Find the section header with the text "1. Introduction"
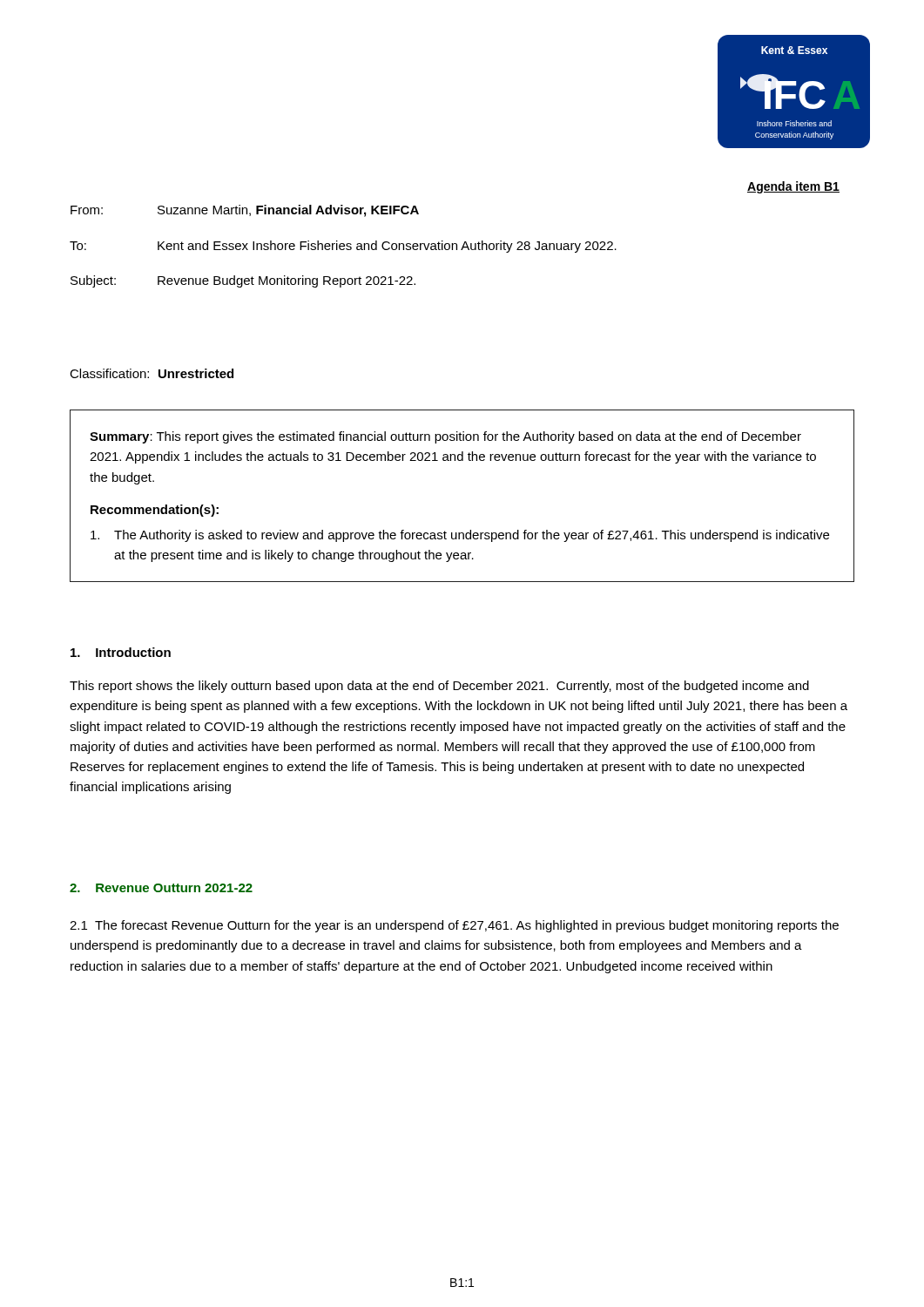 120,652
